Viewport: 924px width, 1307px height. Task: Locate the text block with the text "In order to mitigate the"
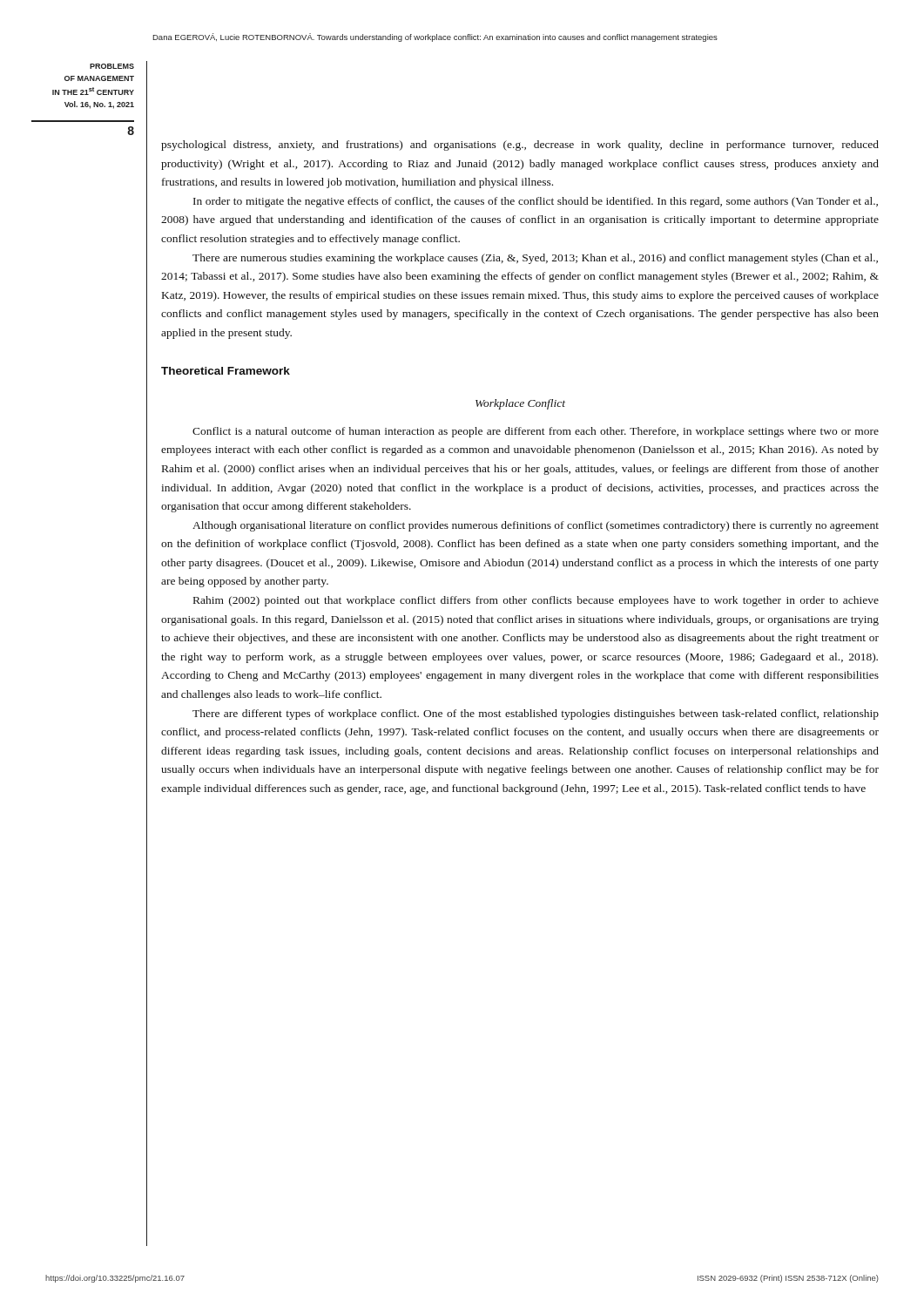520,220
